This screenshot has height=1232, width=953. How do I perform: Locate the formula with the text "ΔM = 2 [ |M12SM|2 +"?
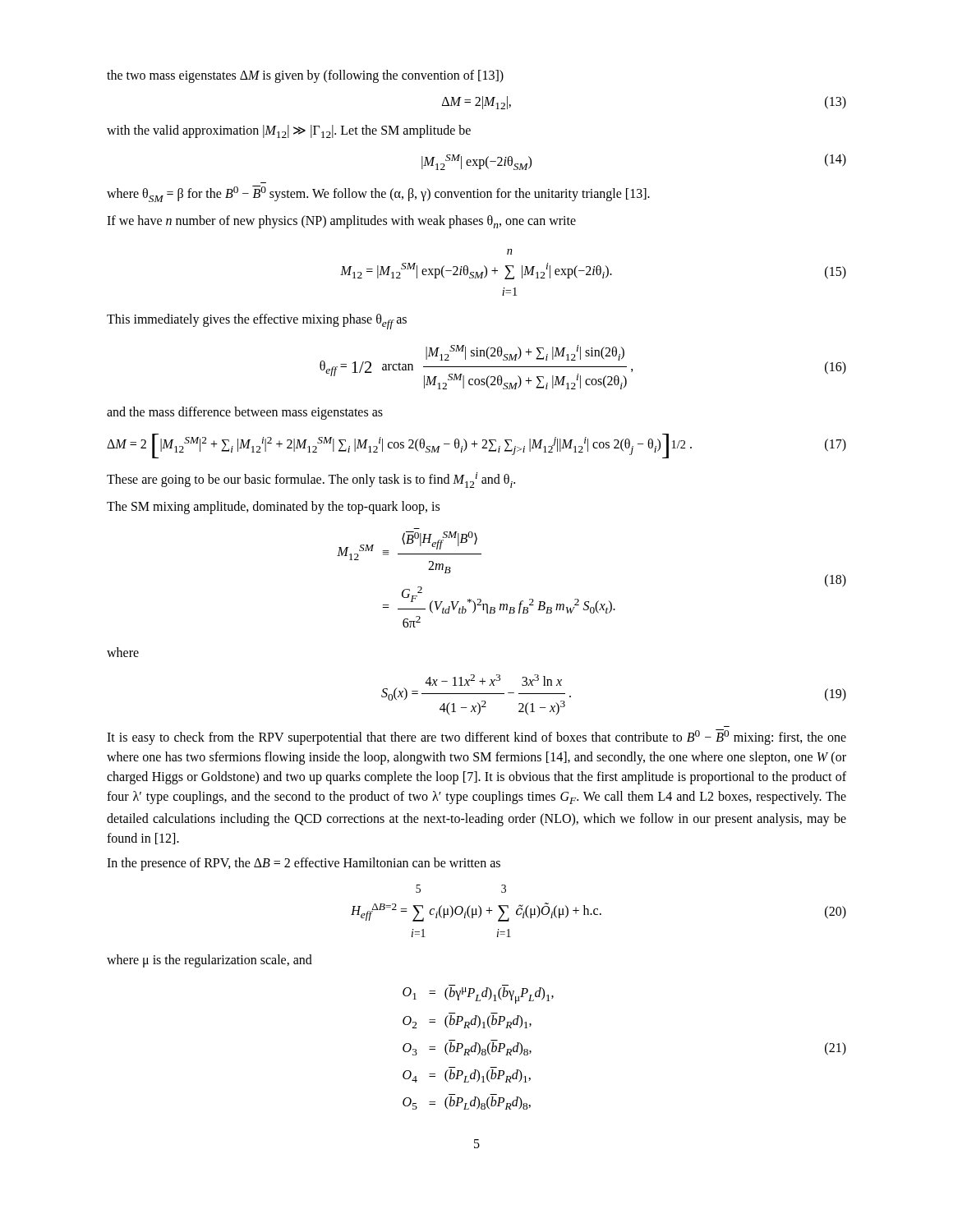click(476, 445)
